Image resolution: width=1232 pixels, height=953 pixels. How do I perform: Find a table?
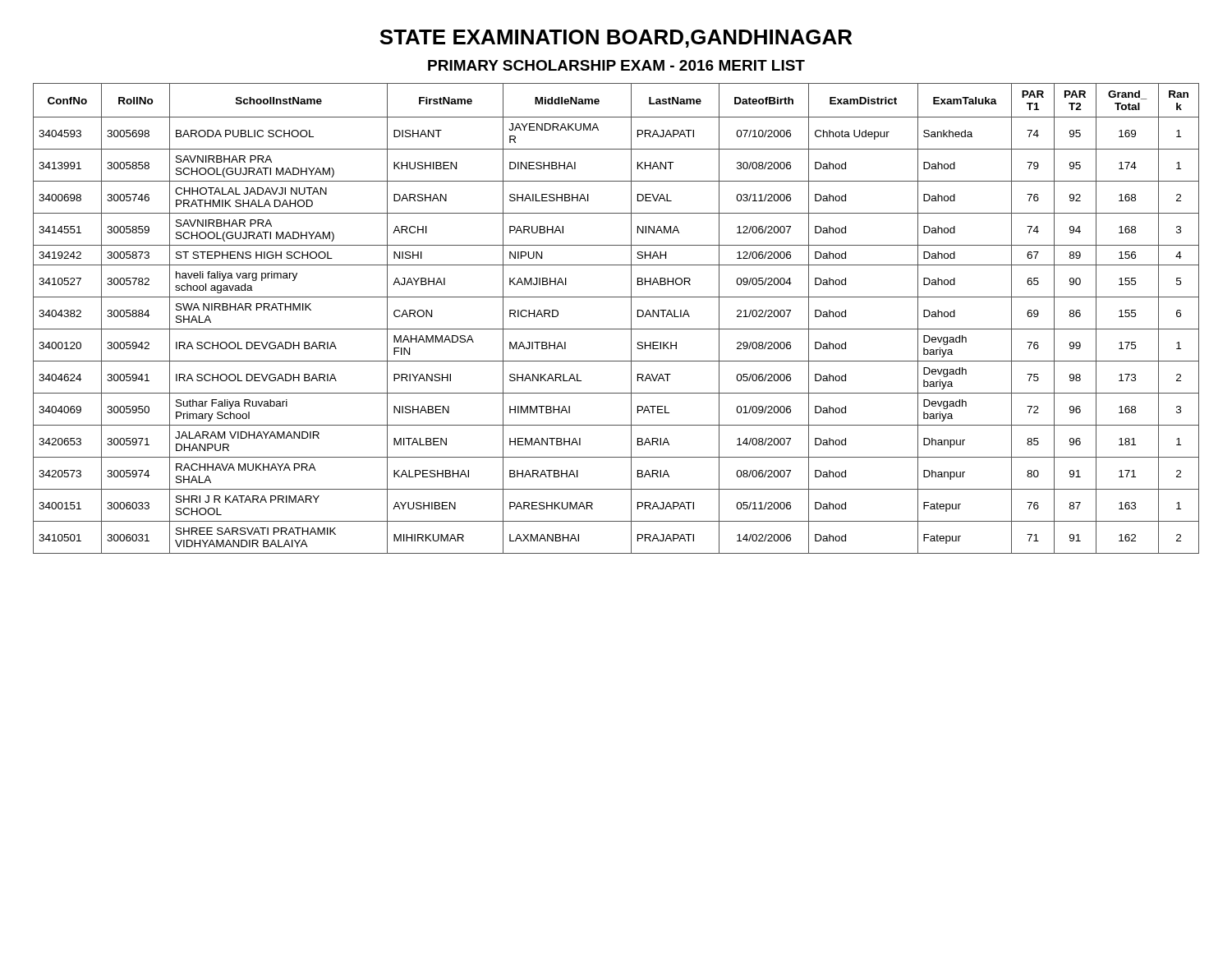point(616,318)
